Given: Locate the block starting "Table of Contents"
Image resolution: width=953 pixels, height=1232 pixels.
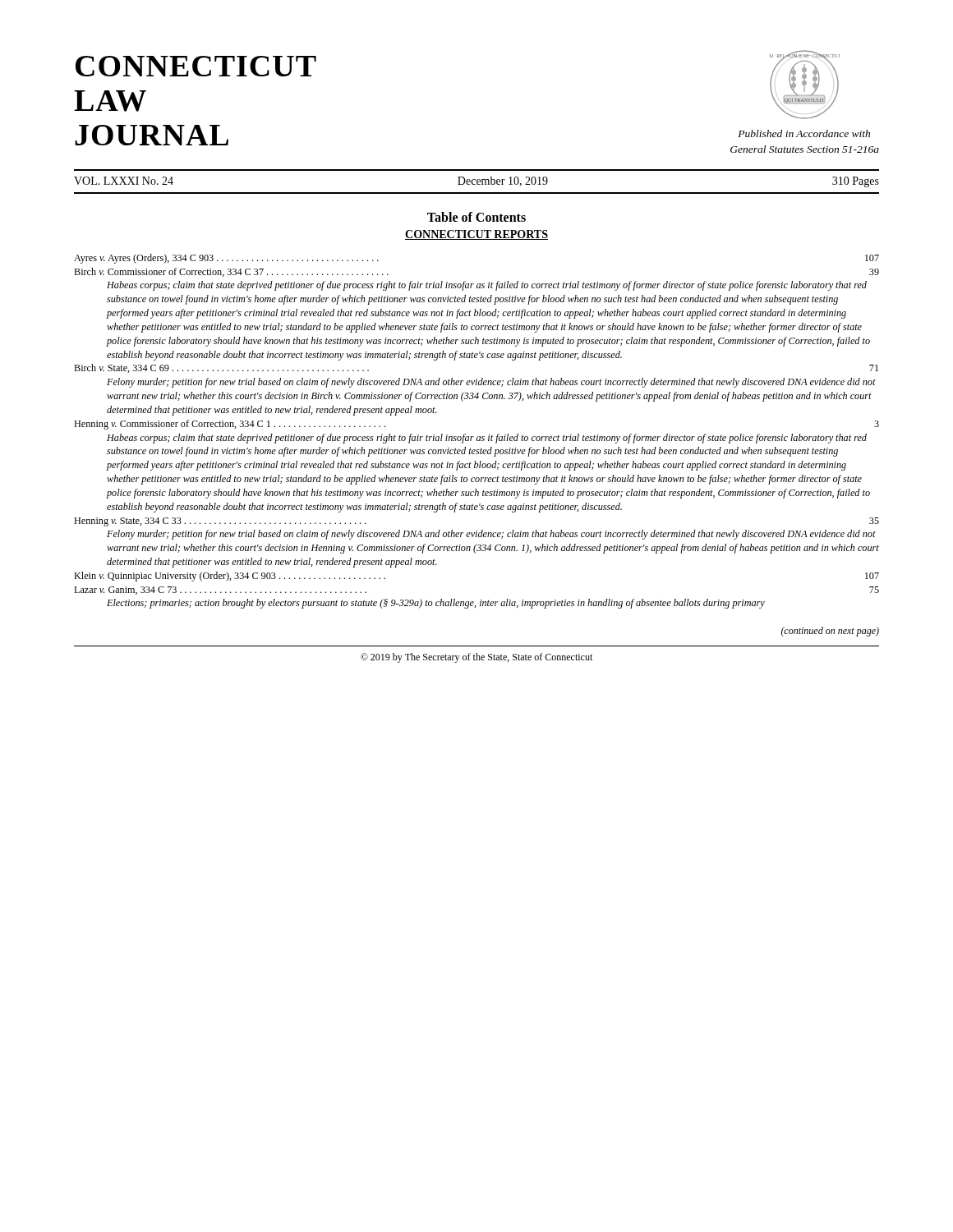Looking at the screenshot, I should tap(476, 217).
